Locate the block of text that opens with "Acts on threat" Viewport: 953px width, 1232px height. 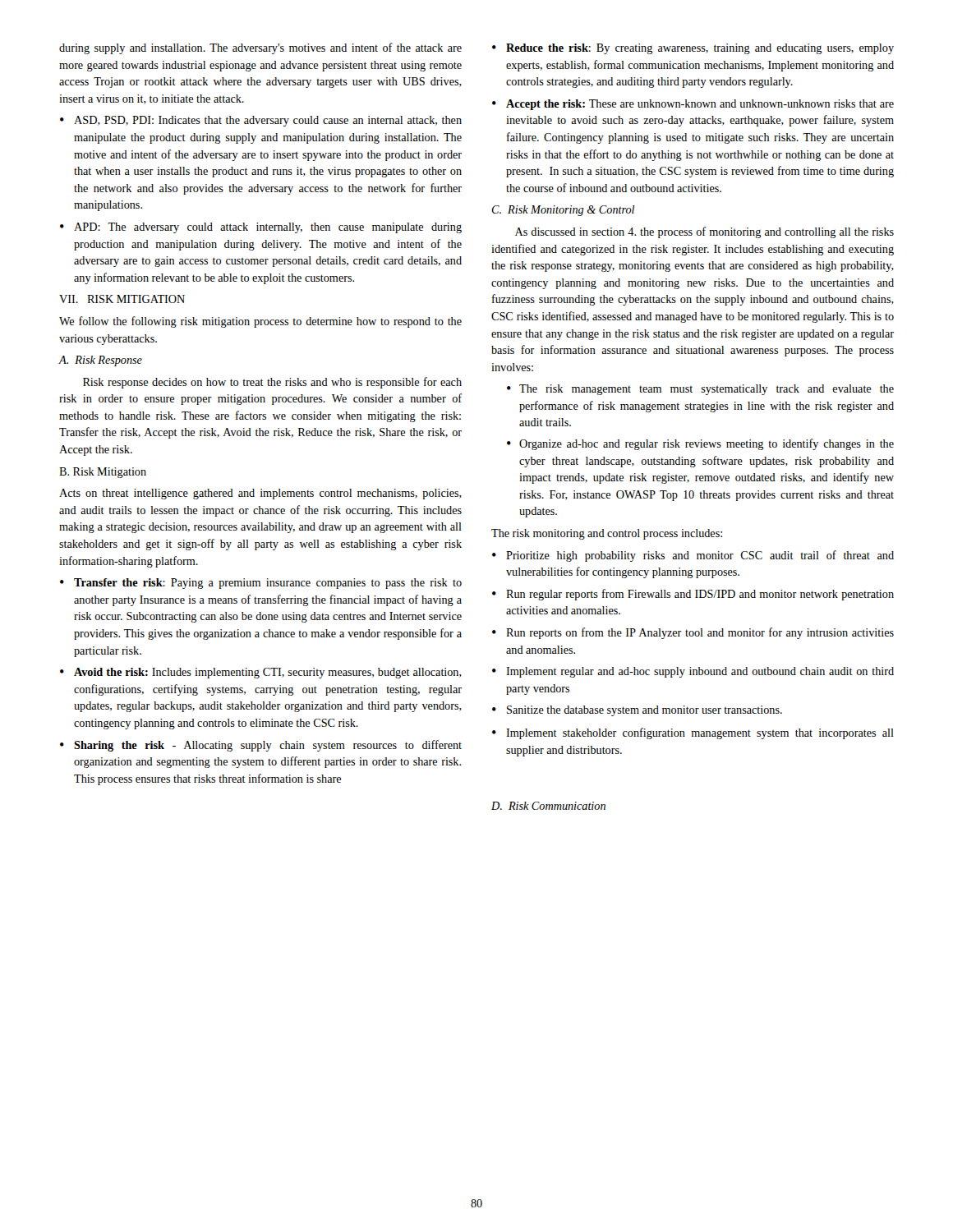260,527
